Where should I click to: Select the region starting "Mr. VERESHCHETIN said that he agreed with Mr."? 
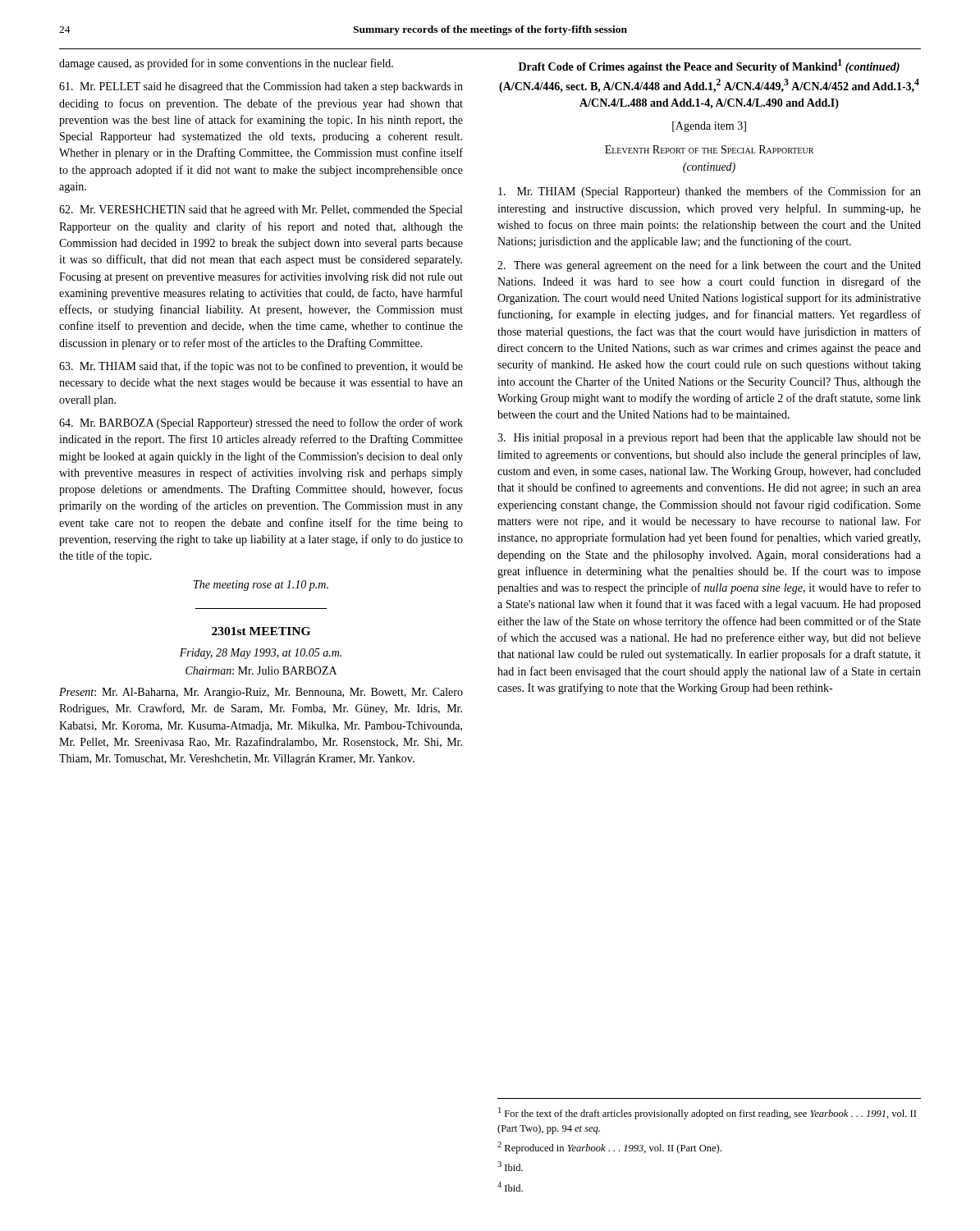coord(261,277)
